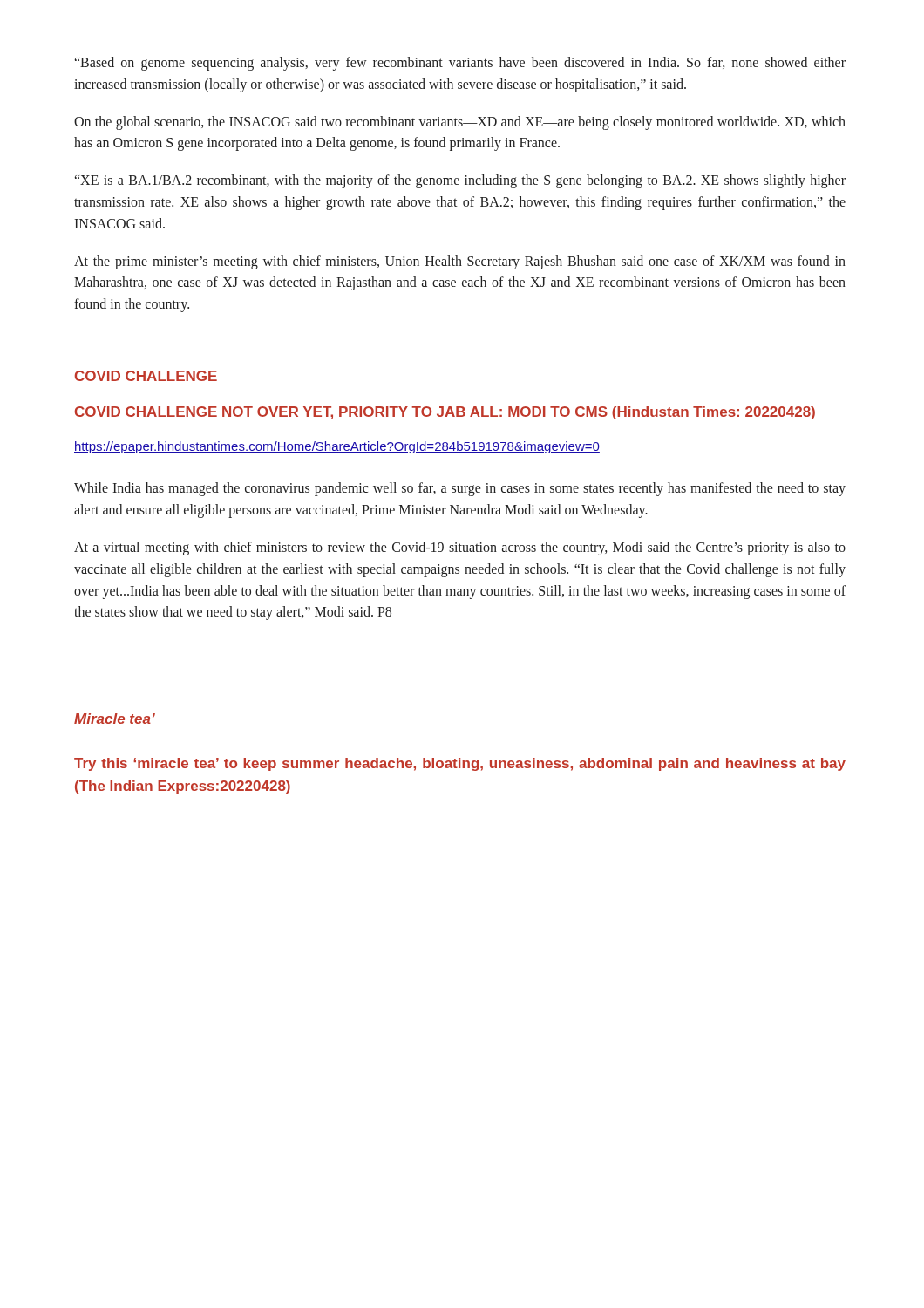Point to the text block starting "At a virtual meeting with chief ministers"
The width and height of the screenshot is (924, 1308).
click(460, 580)
